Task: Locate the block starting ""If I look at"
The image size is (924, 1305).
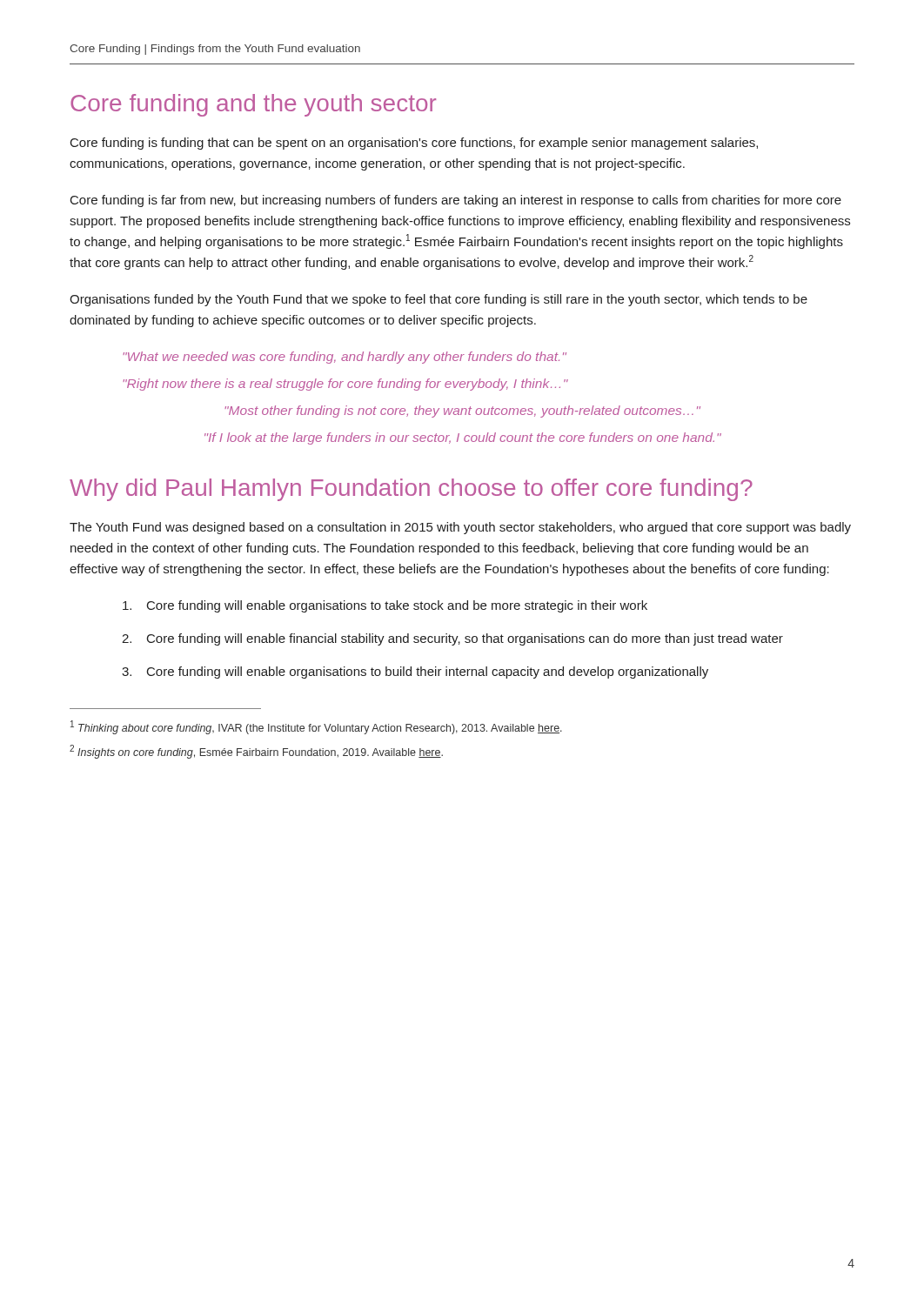Action: click(462, 438)
